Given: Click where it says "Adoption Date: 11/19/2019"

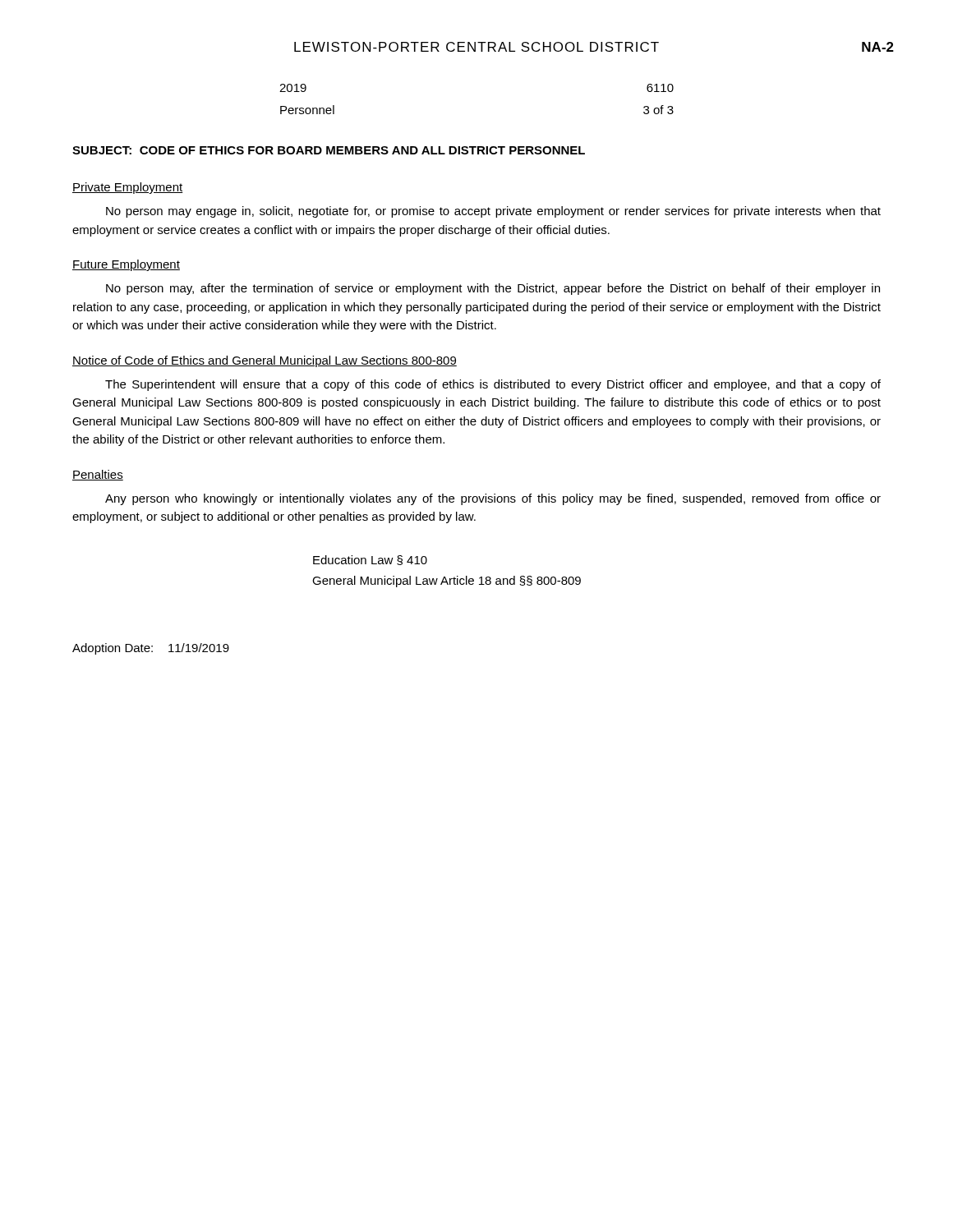Looking at the screenshot, I should [151, 647].
